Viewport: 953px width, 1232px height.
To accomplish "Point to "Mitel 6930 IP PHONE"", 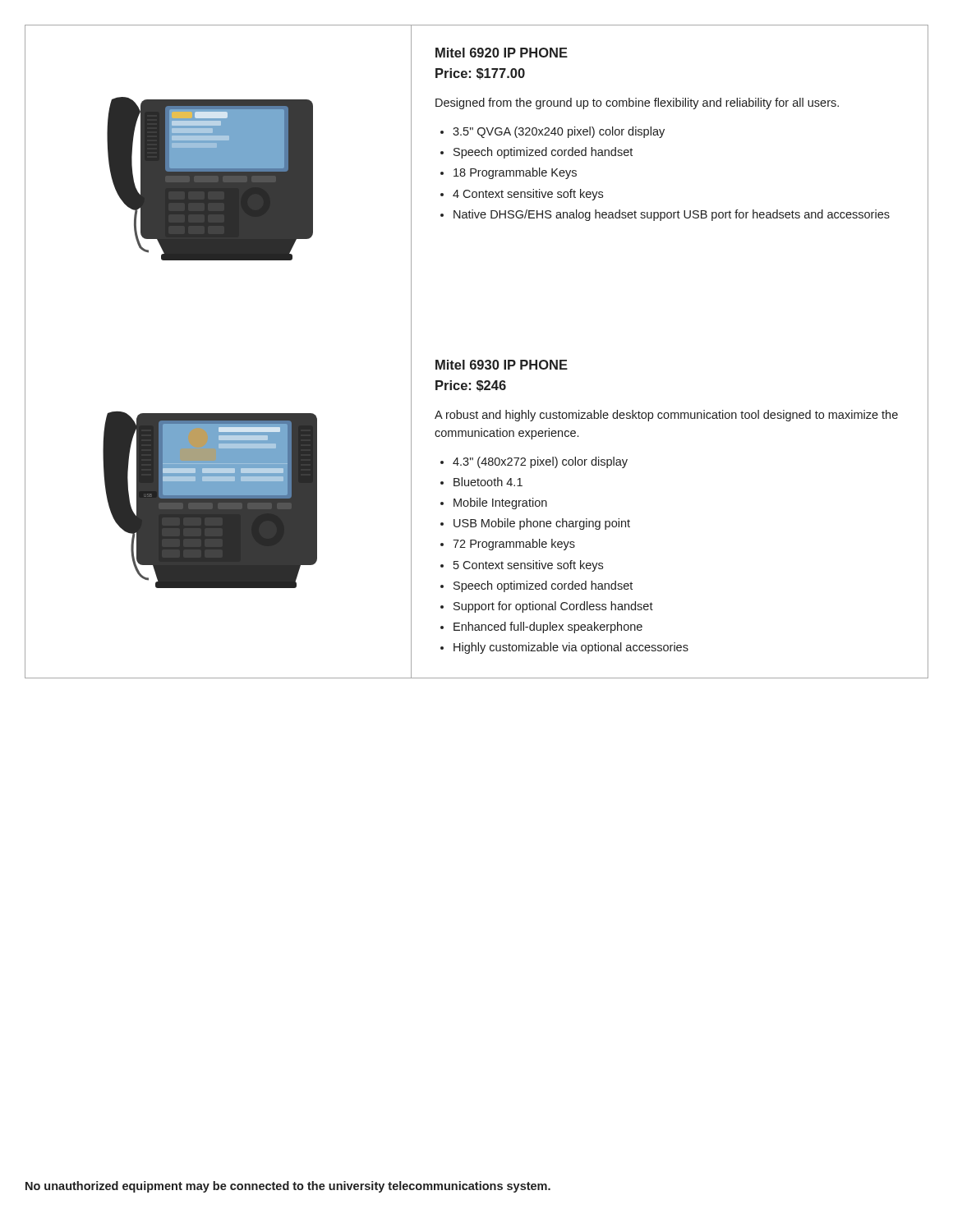I will 501,365.
